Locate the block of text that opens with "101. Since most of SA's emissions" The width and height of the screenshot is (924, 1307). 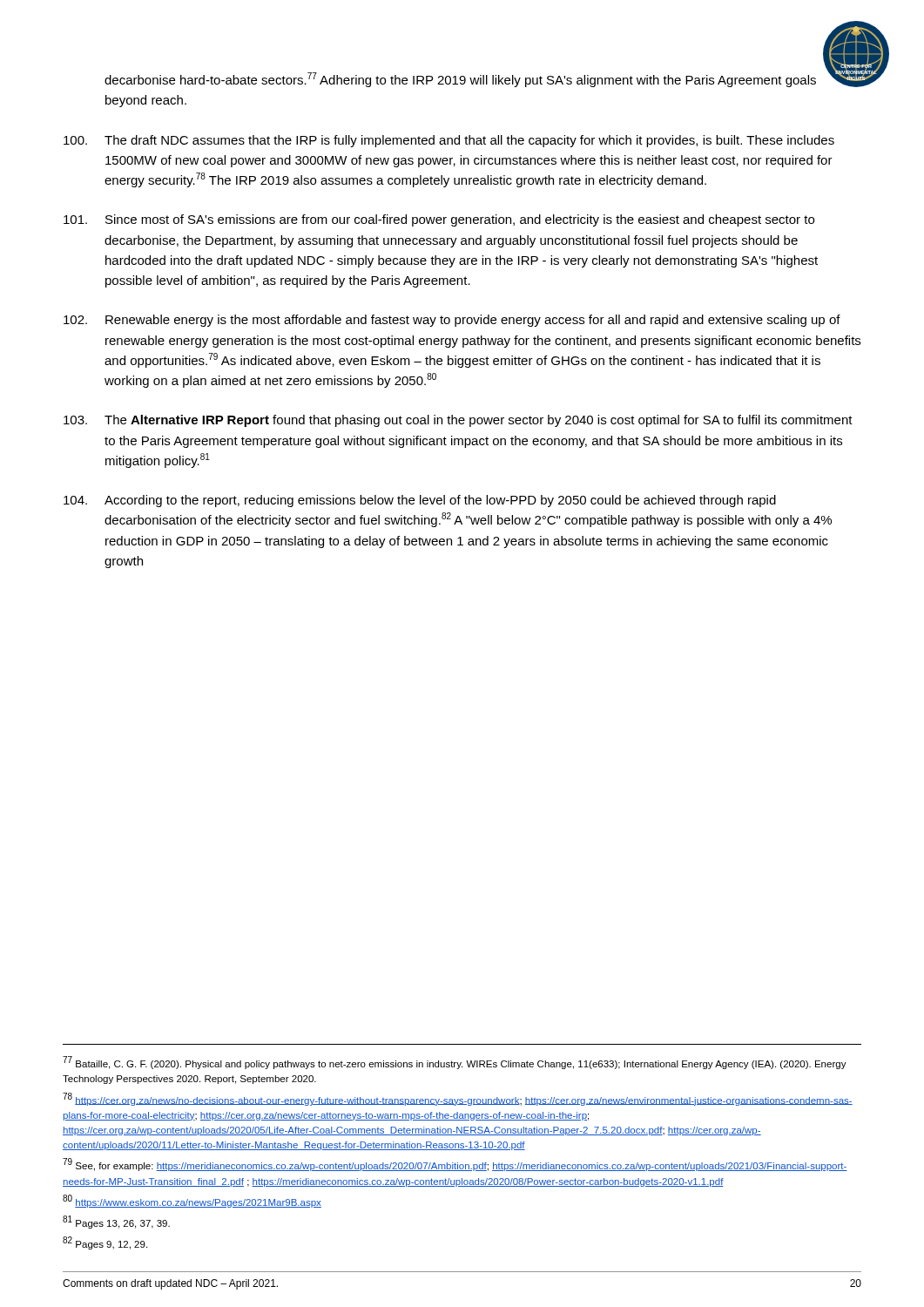pyautogui.click(x=462, y=250)
